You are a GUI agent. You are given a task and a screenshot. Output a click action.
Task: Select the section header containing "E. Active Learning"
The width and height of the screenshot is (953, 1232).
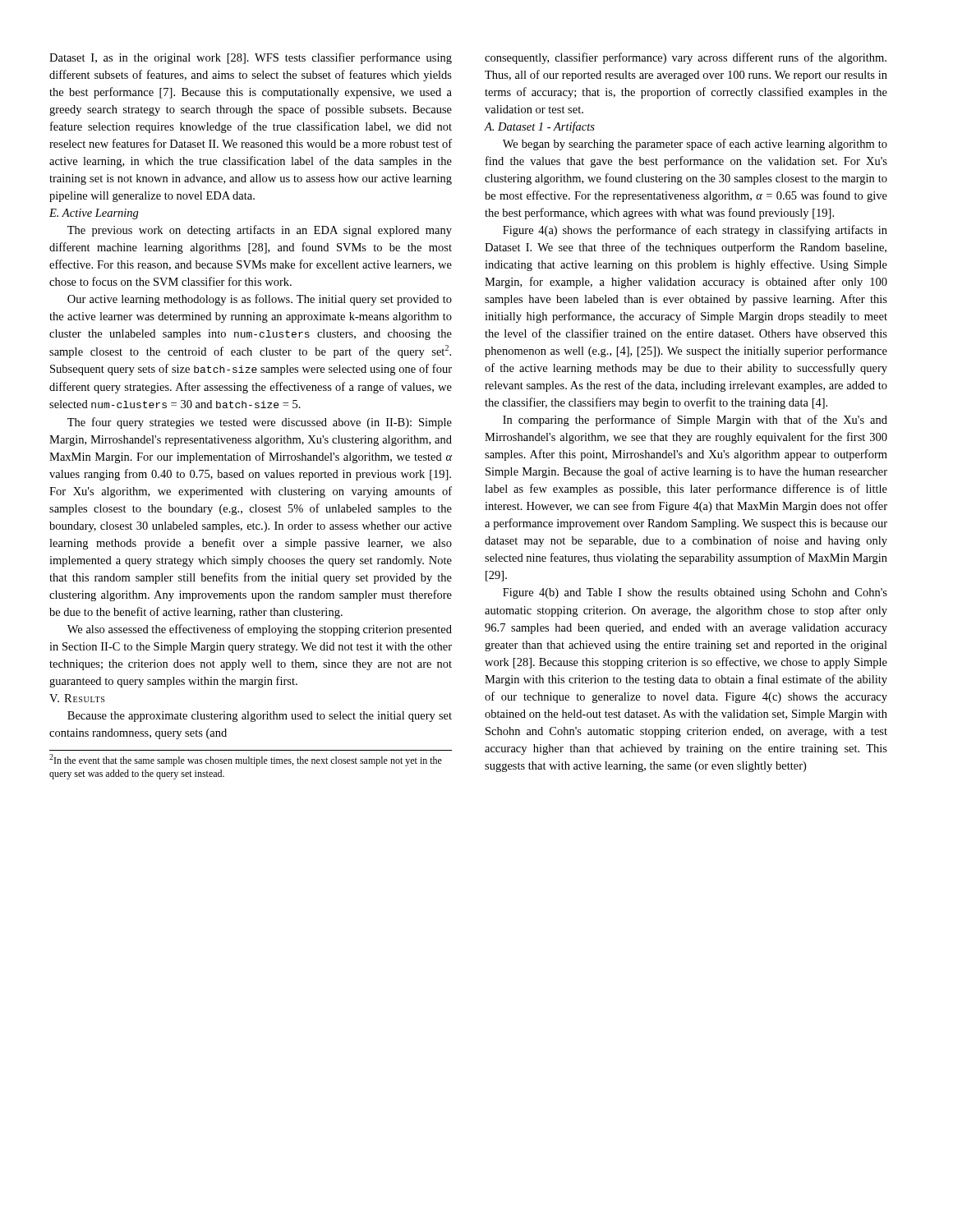[x=94, y=214]
